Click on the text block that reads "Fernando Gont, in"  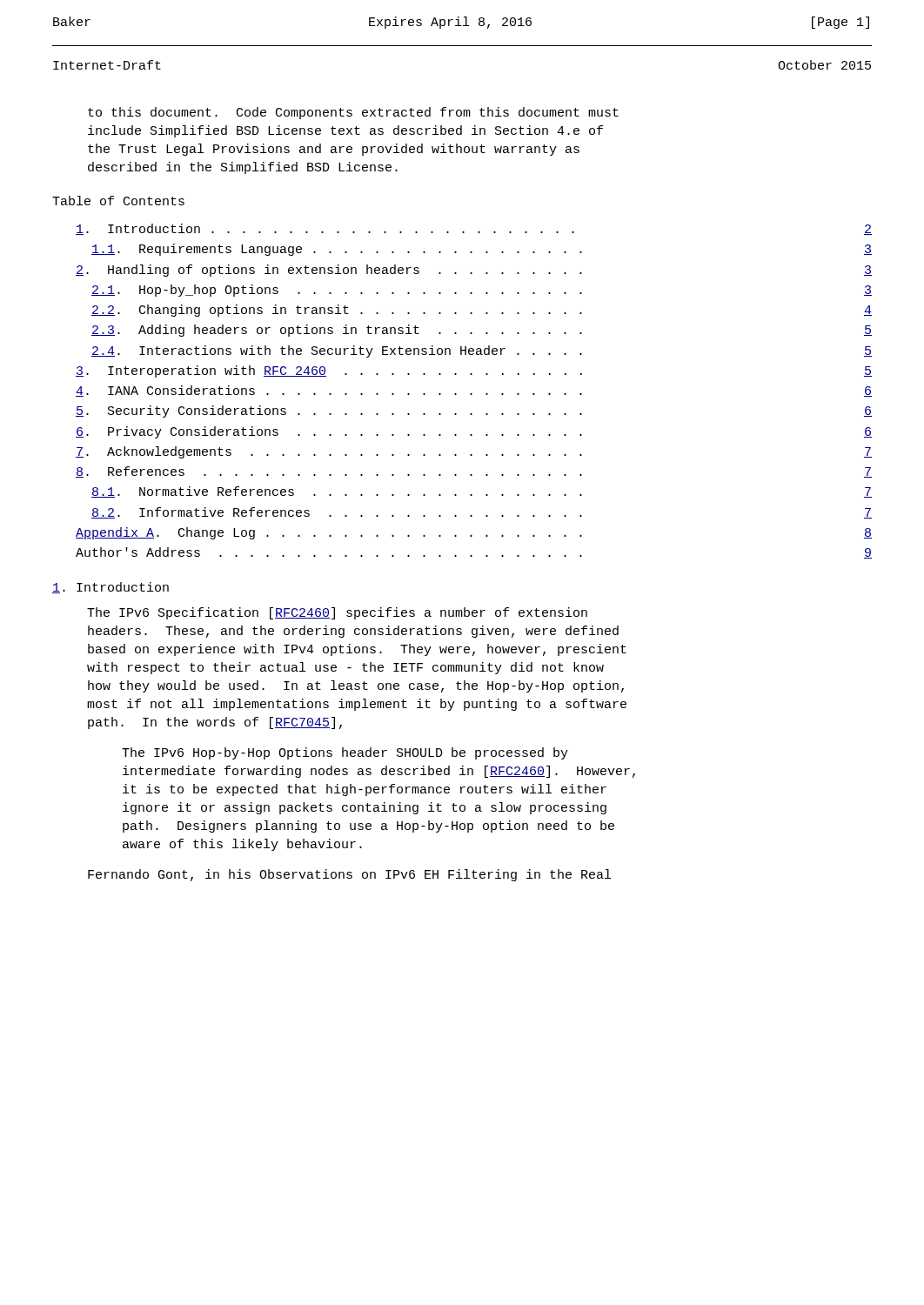(349, 876)
